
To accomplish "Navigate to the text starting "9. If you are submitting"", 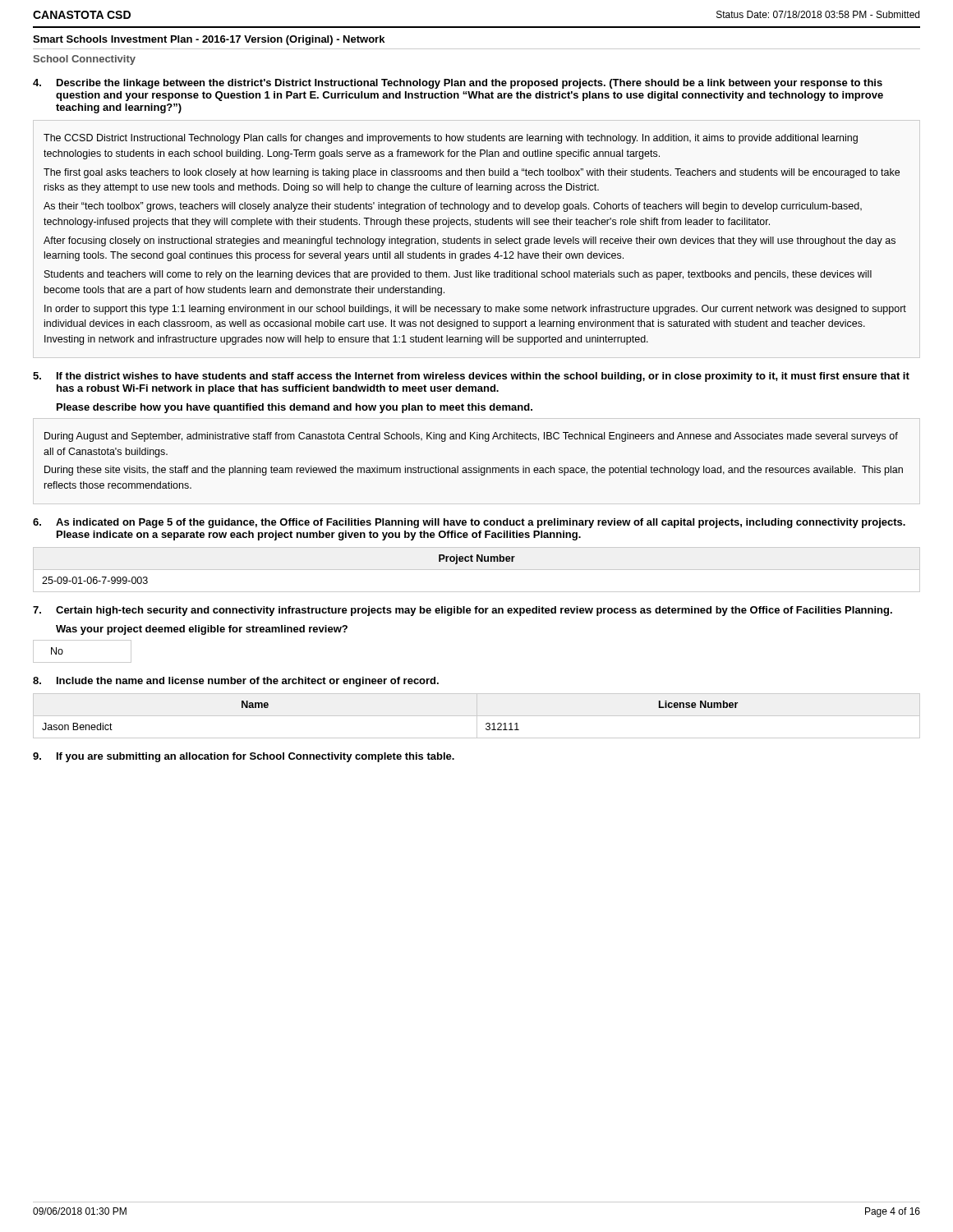I will (244, 757).
